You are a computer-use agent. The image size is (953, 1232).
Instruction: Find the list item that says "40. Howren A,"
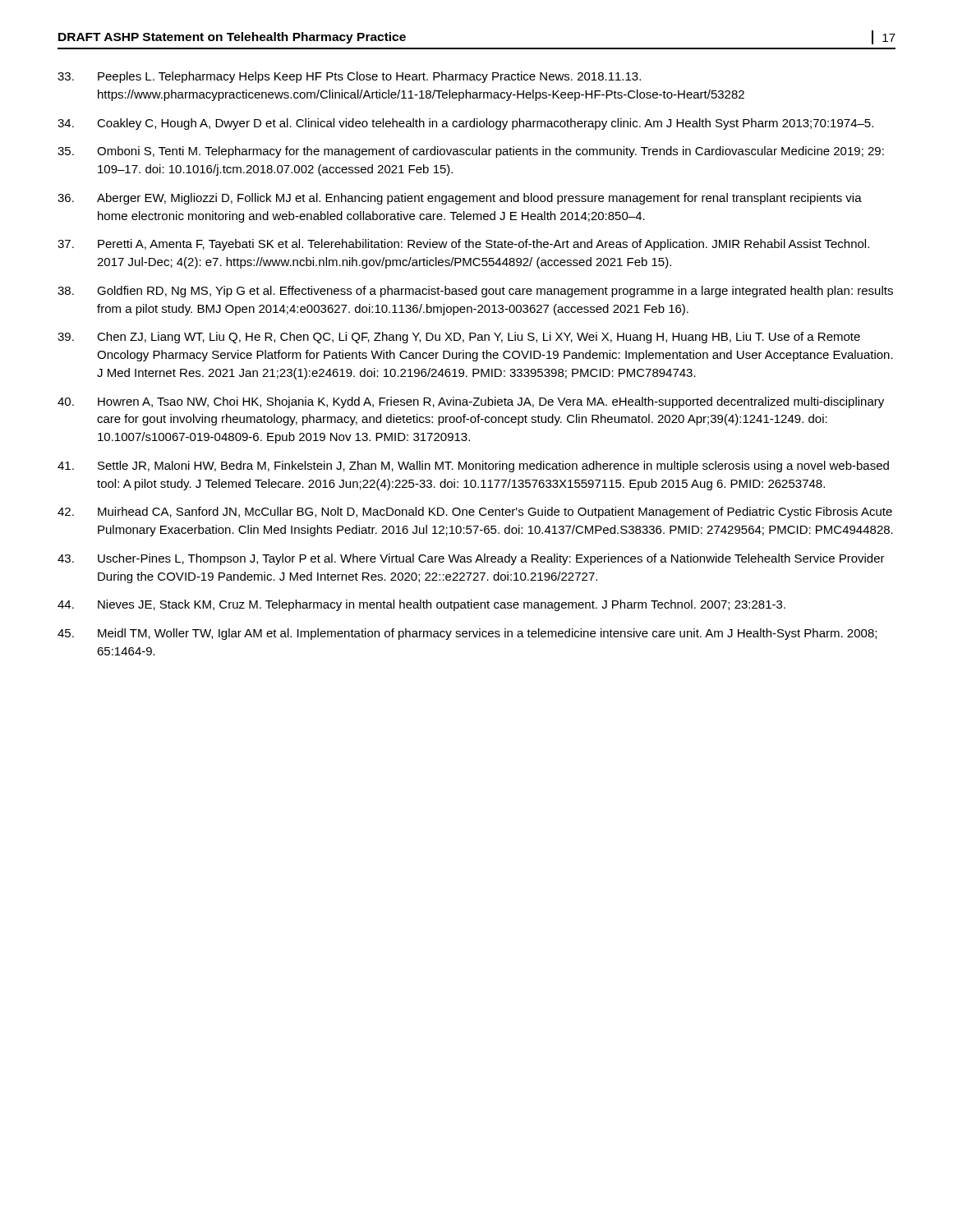coord(476,419)
